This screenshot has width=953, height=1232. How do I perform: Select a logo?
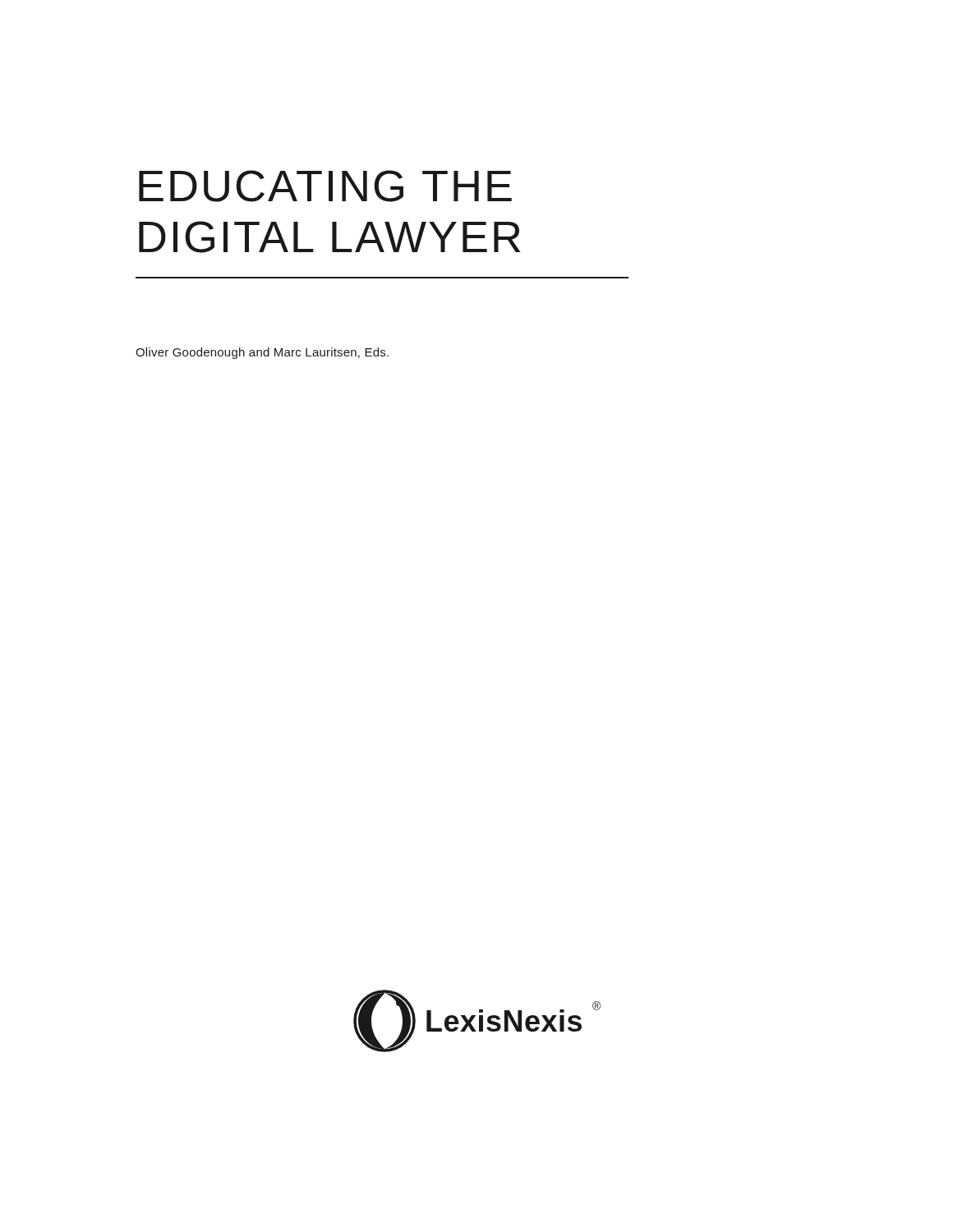click(476, 1023)
